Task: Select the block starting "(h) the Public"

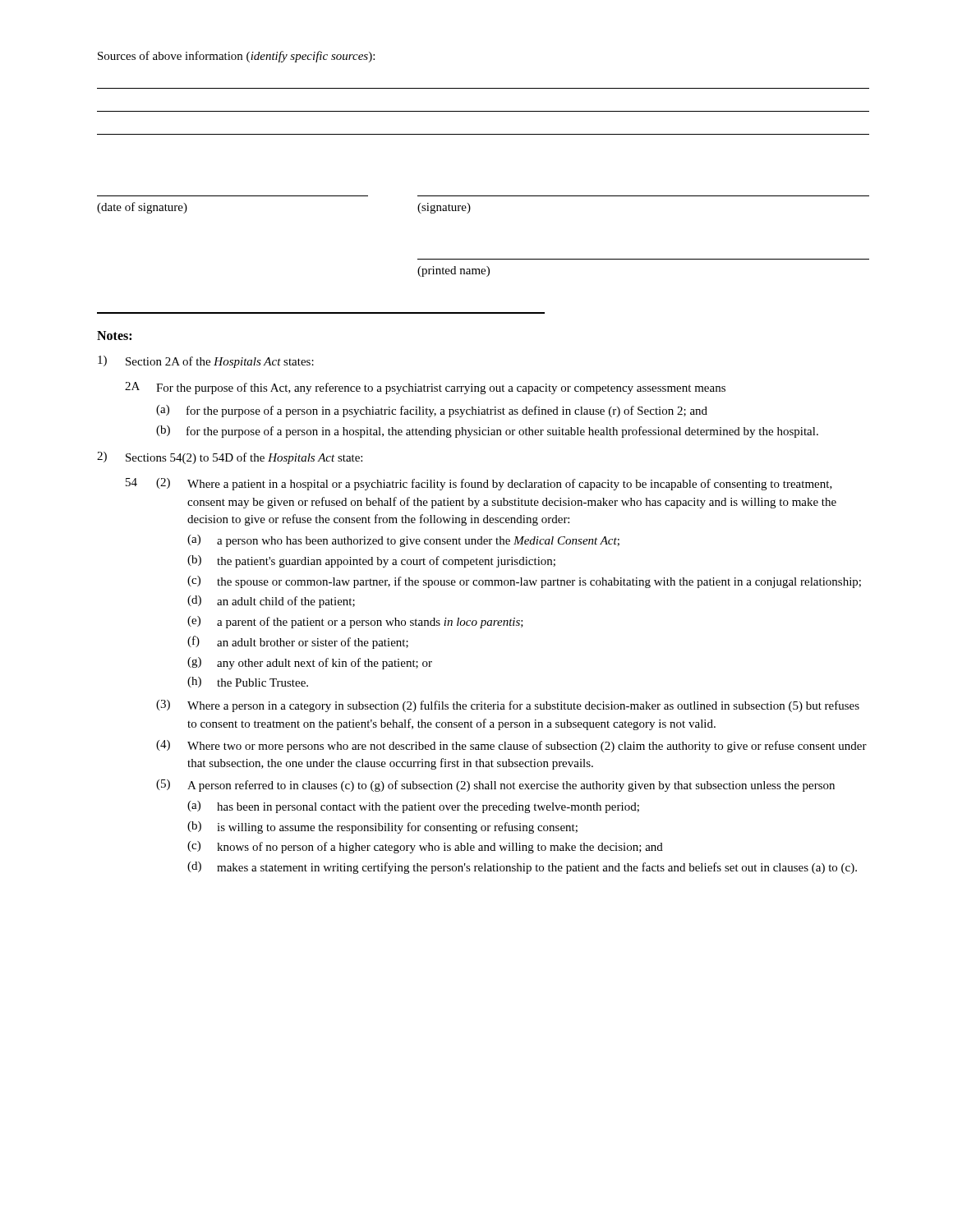Action: [x=248, y=682]
